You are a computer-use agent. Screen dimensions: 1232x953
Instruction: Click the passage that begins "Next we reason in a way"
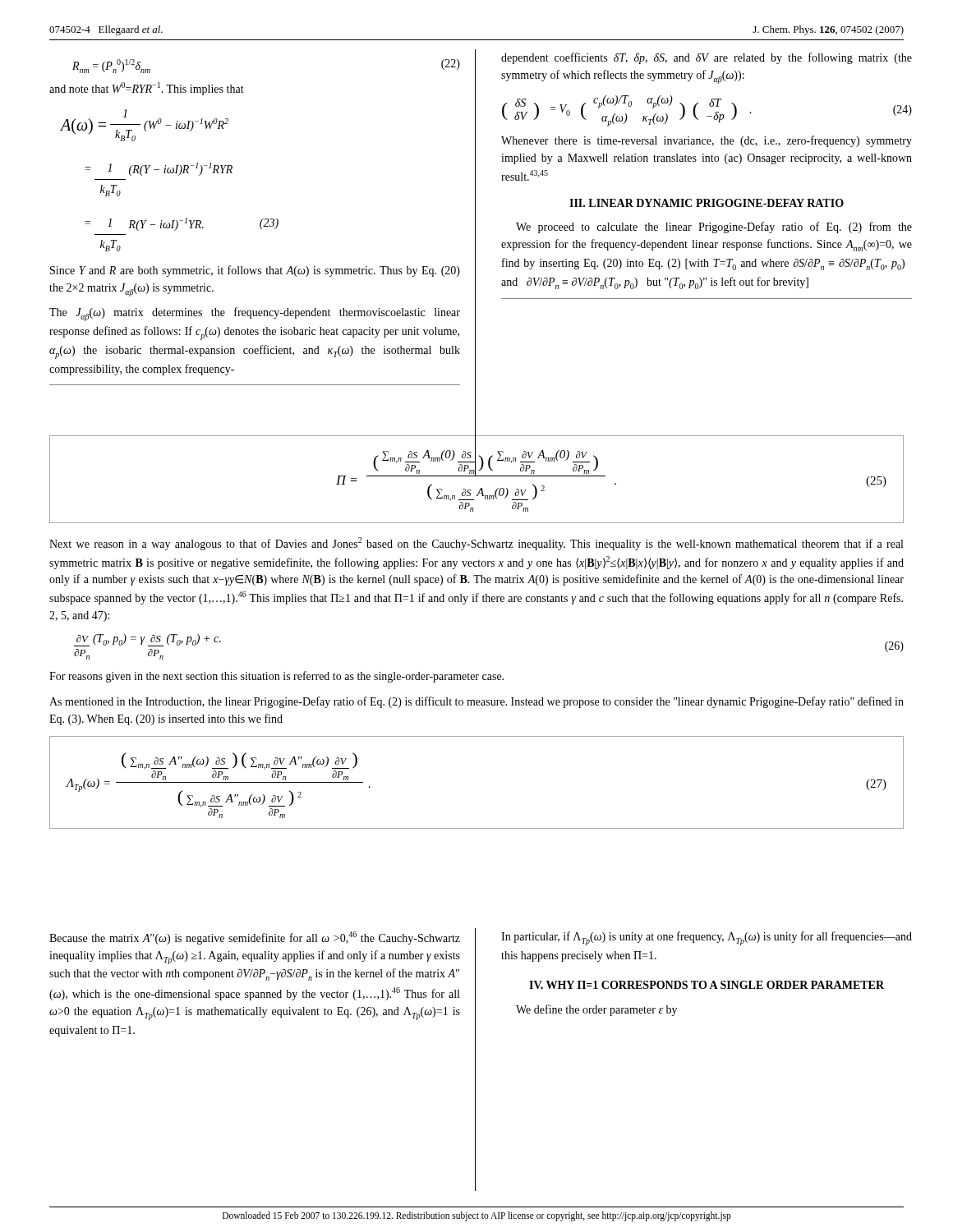click(476, 579)
